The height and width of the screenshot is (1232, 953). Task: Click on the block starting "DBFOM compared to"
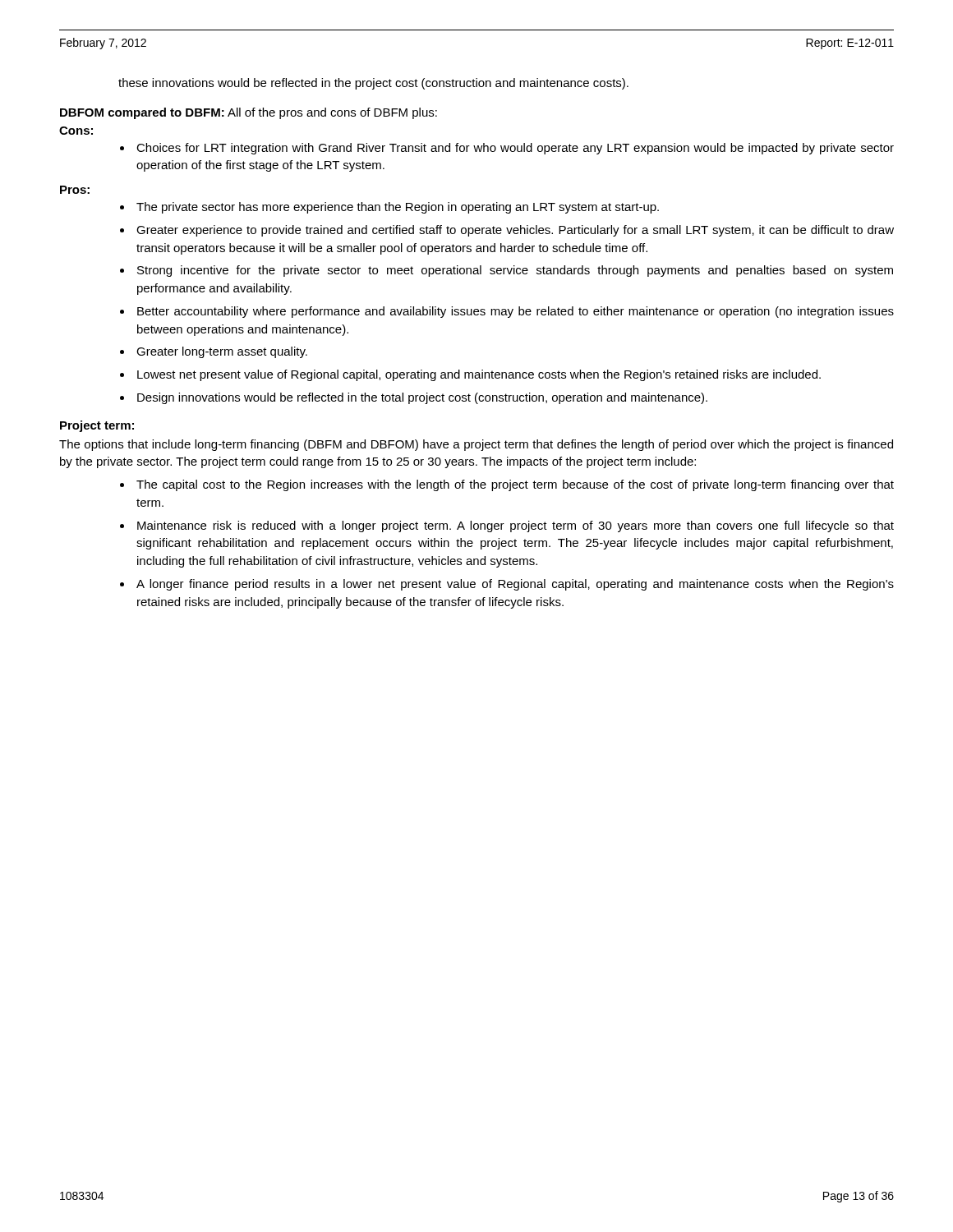pos(249,112)
